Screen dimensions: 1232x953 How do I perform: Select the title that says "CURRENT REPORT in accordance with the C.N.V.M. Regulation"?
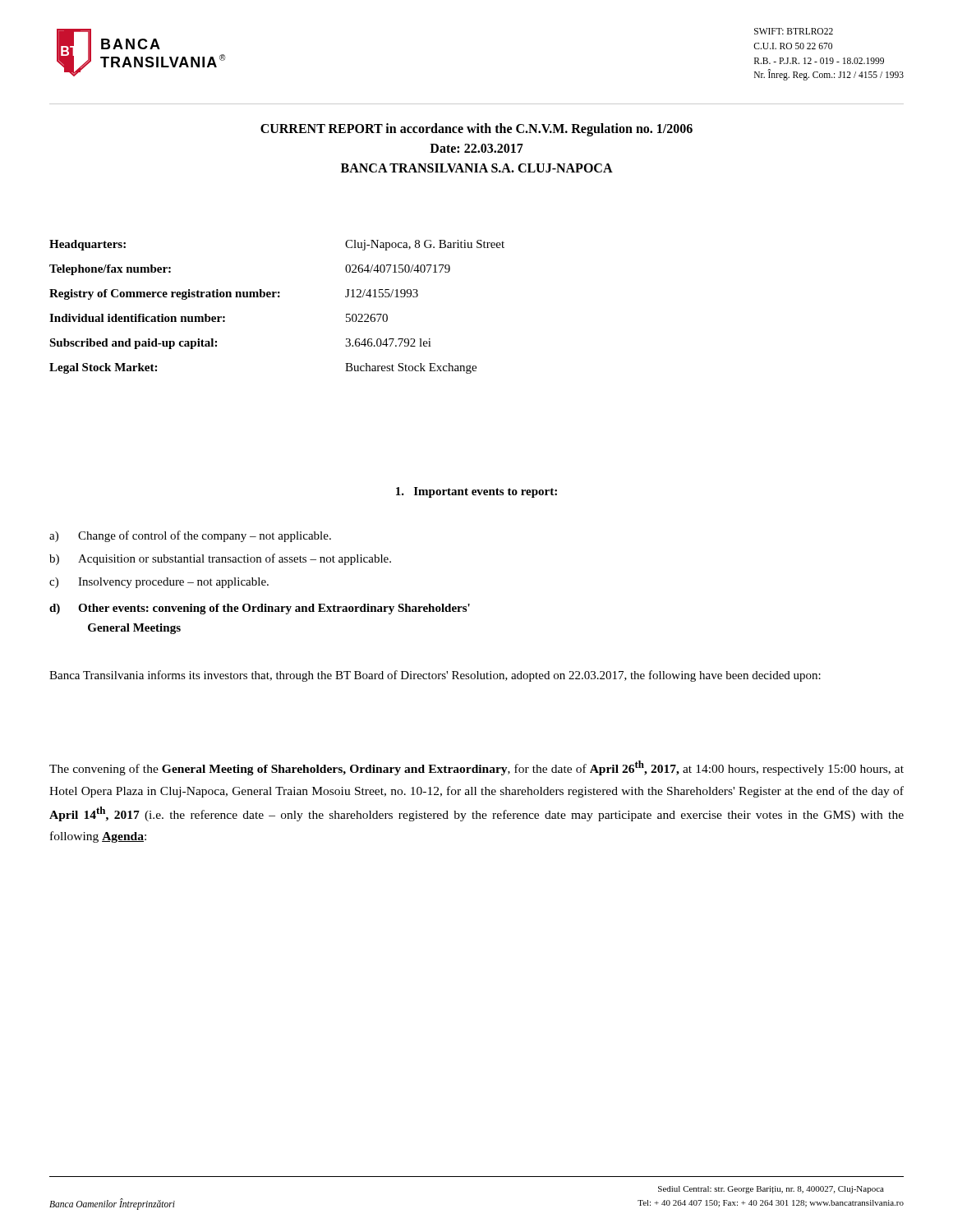click(x=476, y=149)
